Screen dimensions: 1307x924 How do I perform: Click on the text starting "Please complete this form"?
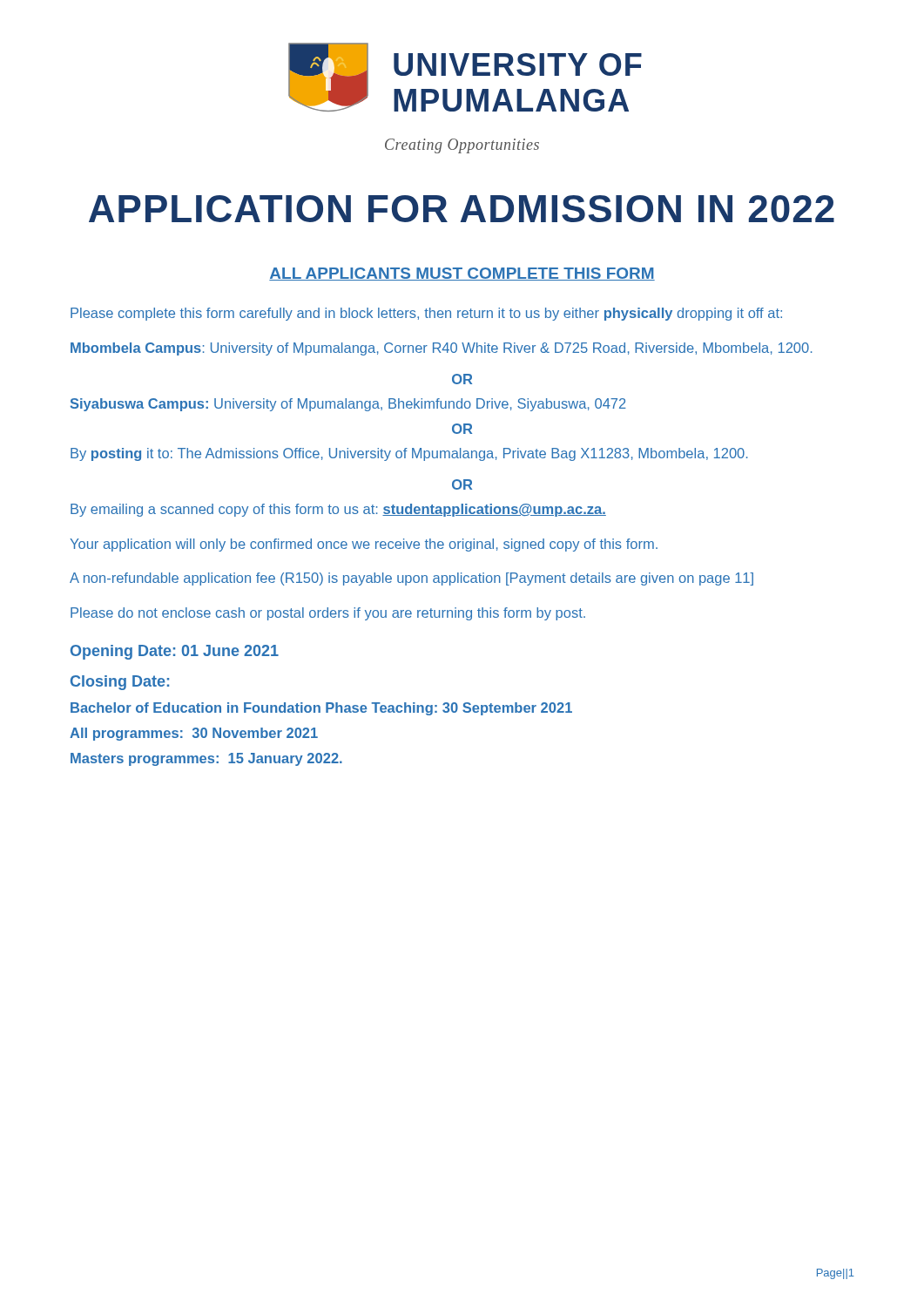[427, 313]
